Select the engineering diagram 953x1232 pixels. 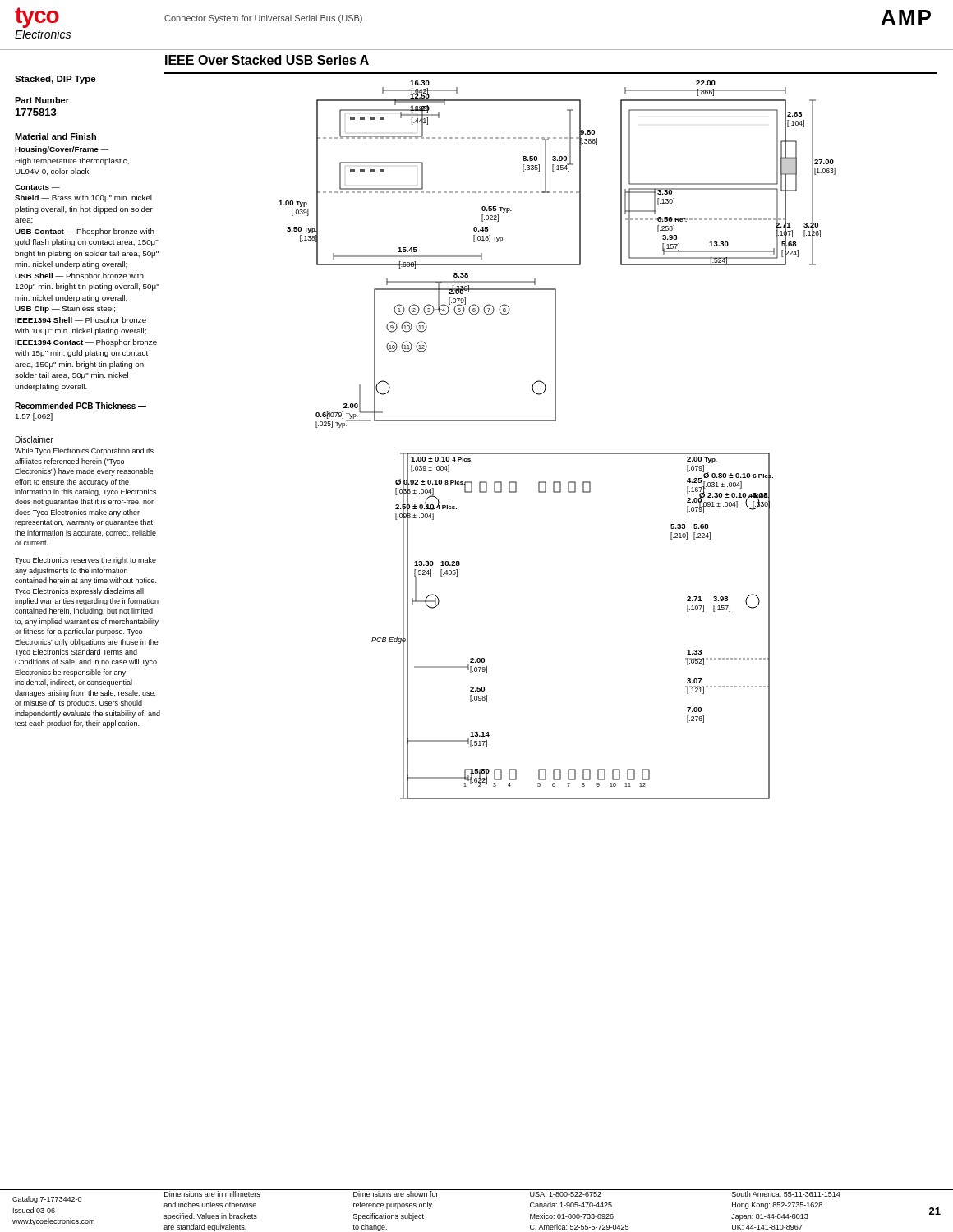click(x=554, y=625)
